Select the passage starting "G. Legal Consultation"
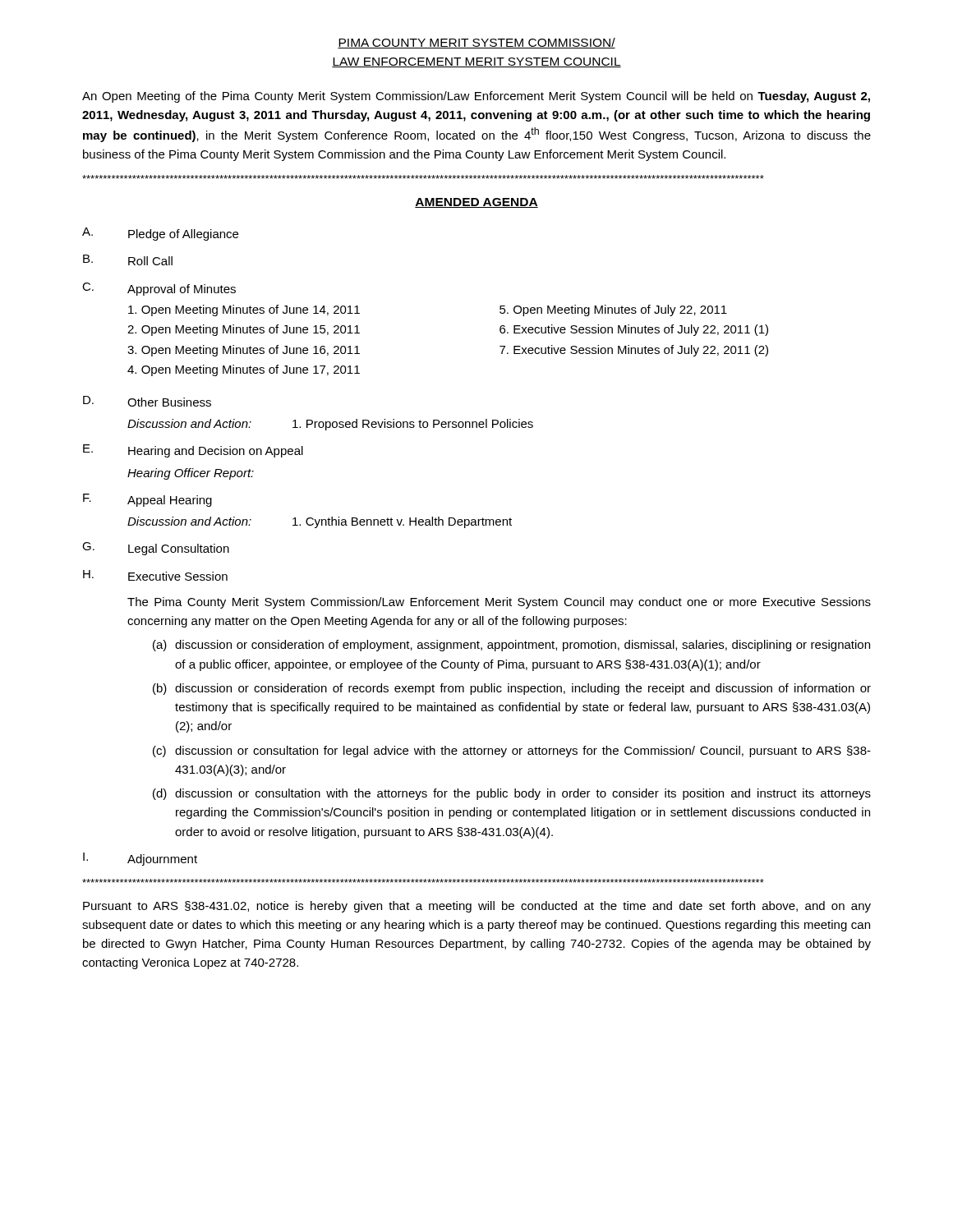This screenshot has width=953, height=1232. pyautogui.click(x=156, y=549)
